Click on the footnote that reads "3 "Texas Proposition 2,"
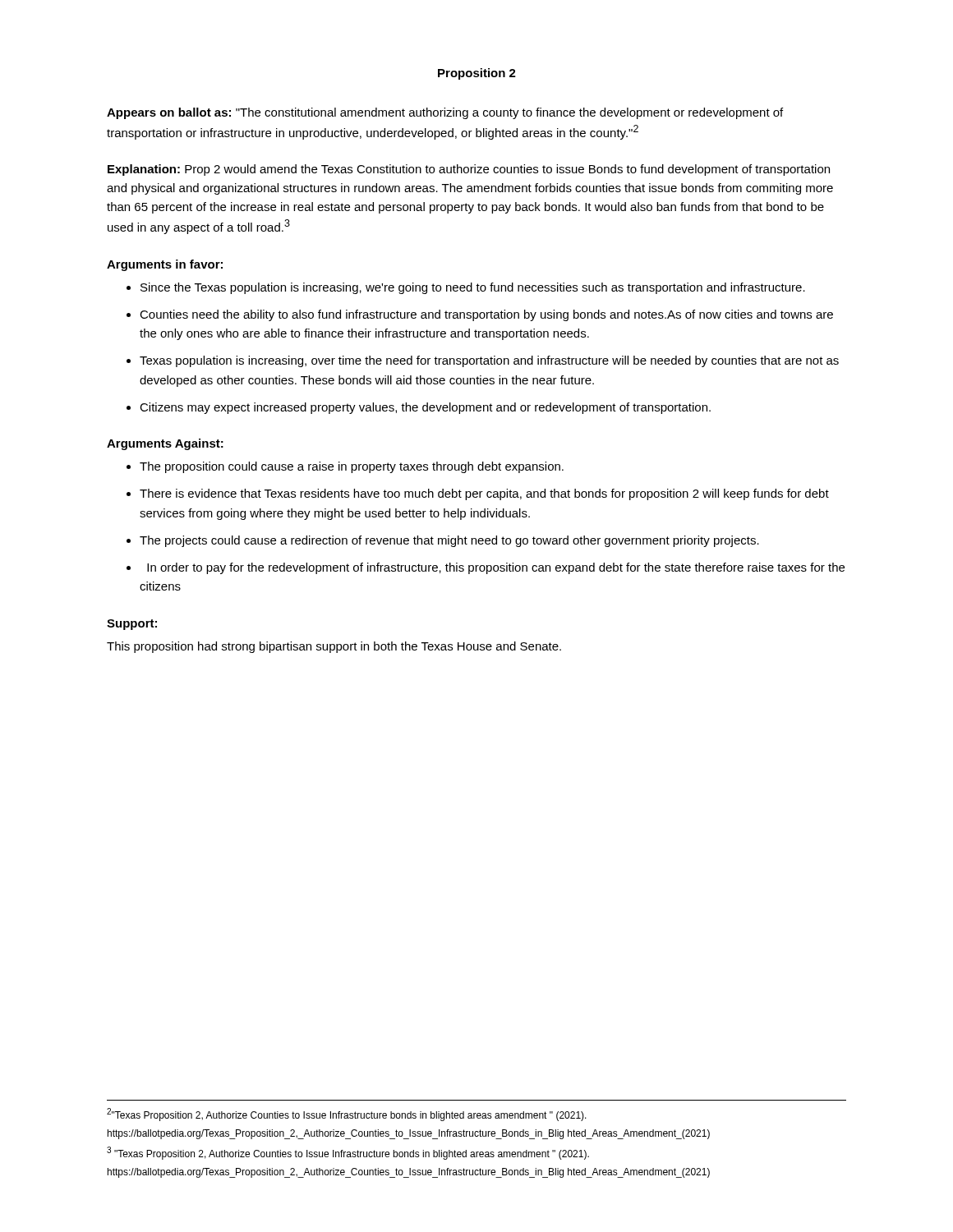Image resolution: width=953 pixels, height=1232 pixels. pos(476,1162)
